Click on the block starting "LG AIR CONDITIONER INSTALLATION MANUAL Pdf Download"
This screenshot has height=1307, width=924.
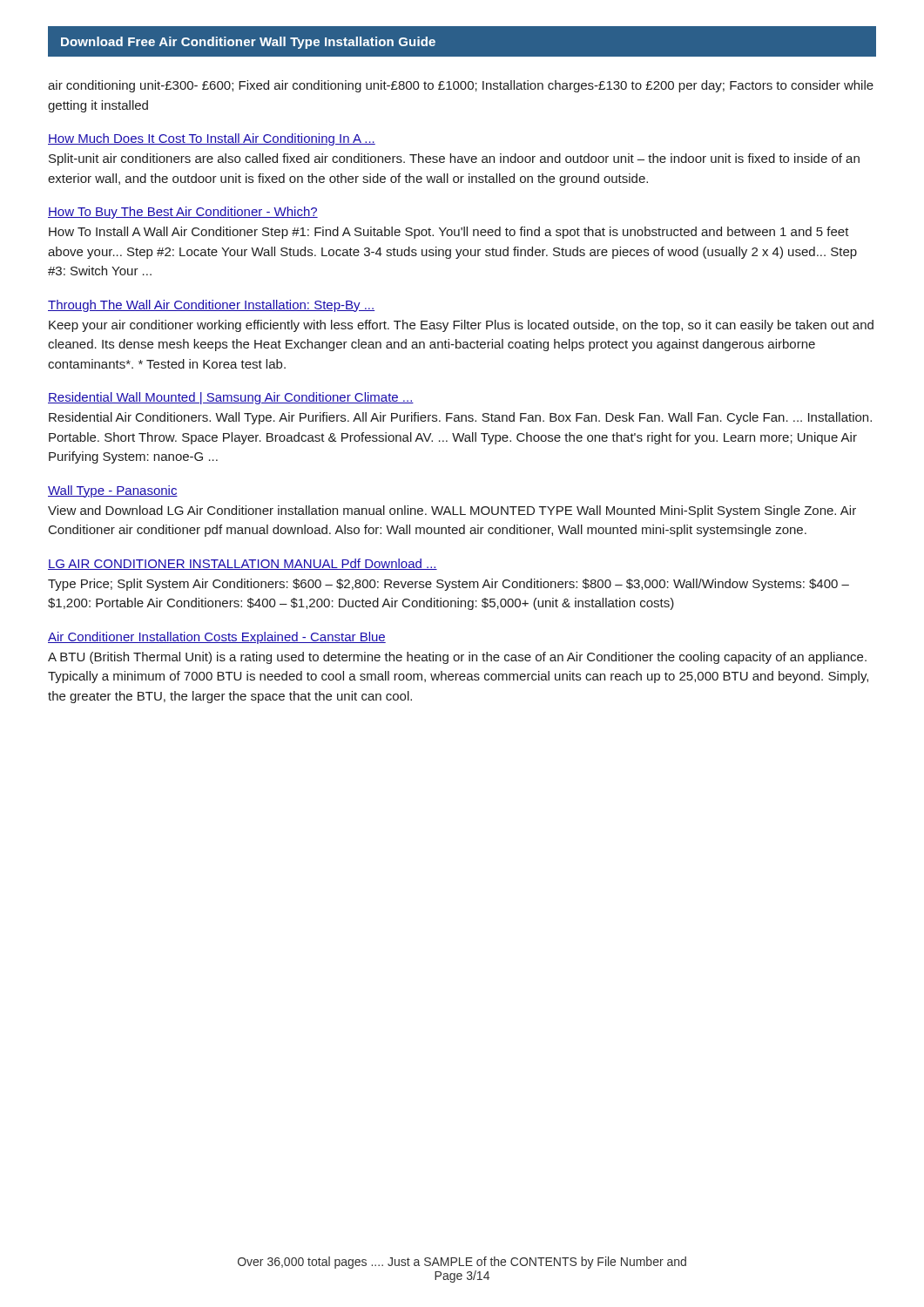(x=243, y=564)
